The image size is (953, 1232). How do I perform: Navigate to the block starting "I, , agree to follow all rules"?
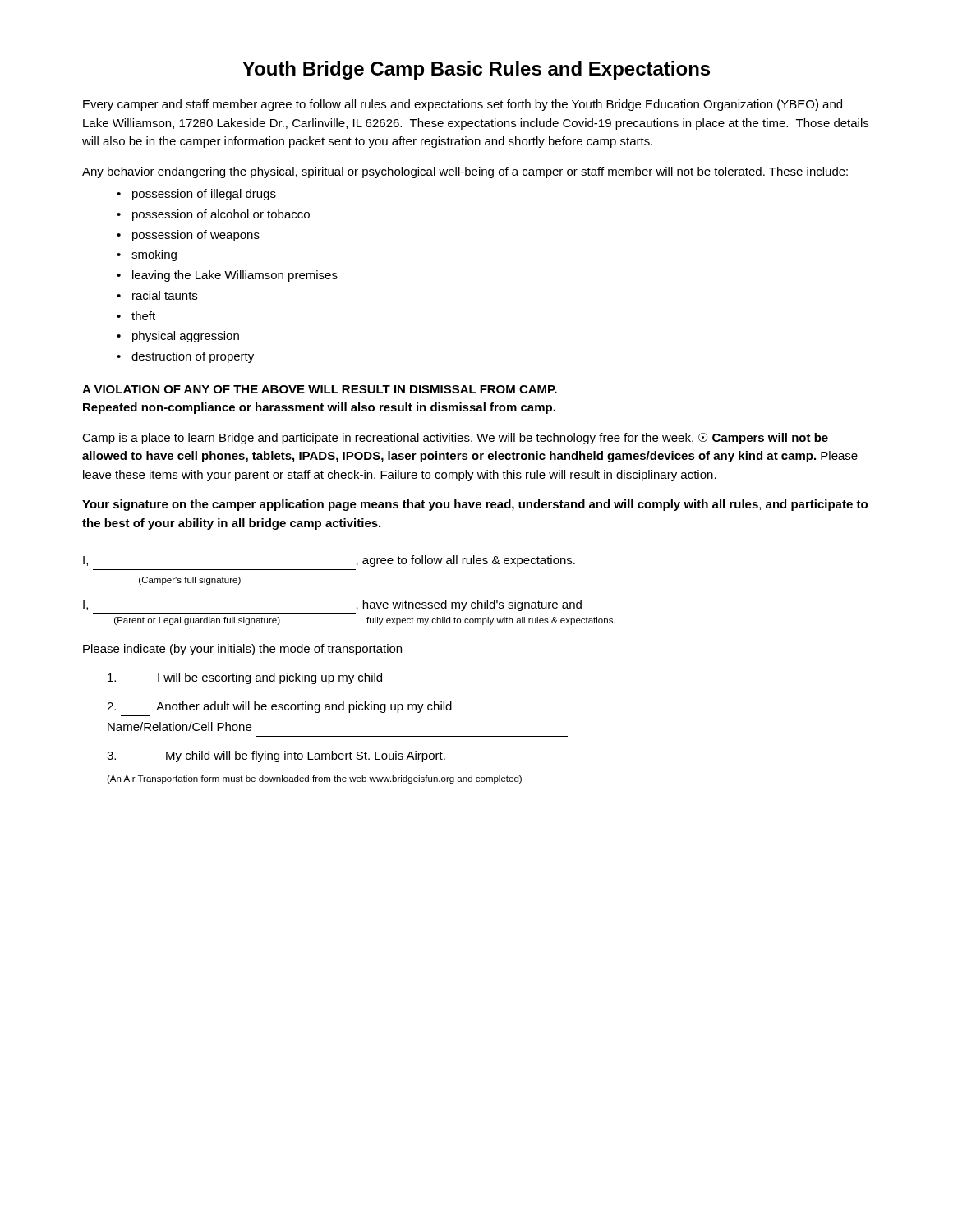point(329,560)
